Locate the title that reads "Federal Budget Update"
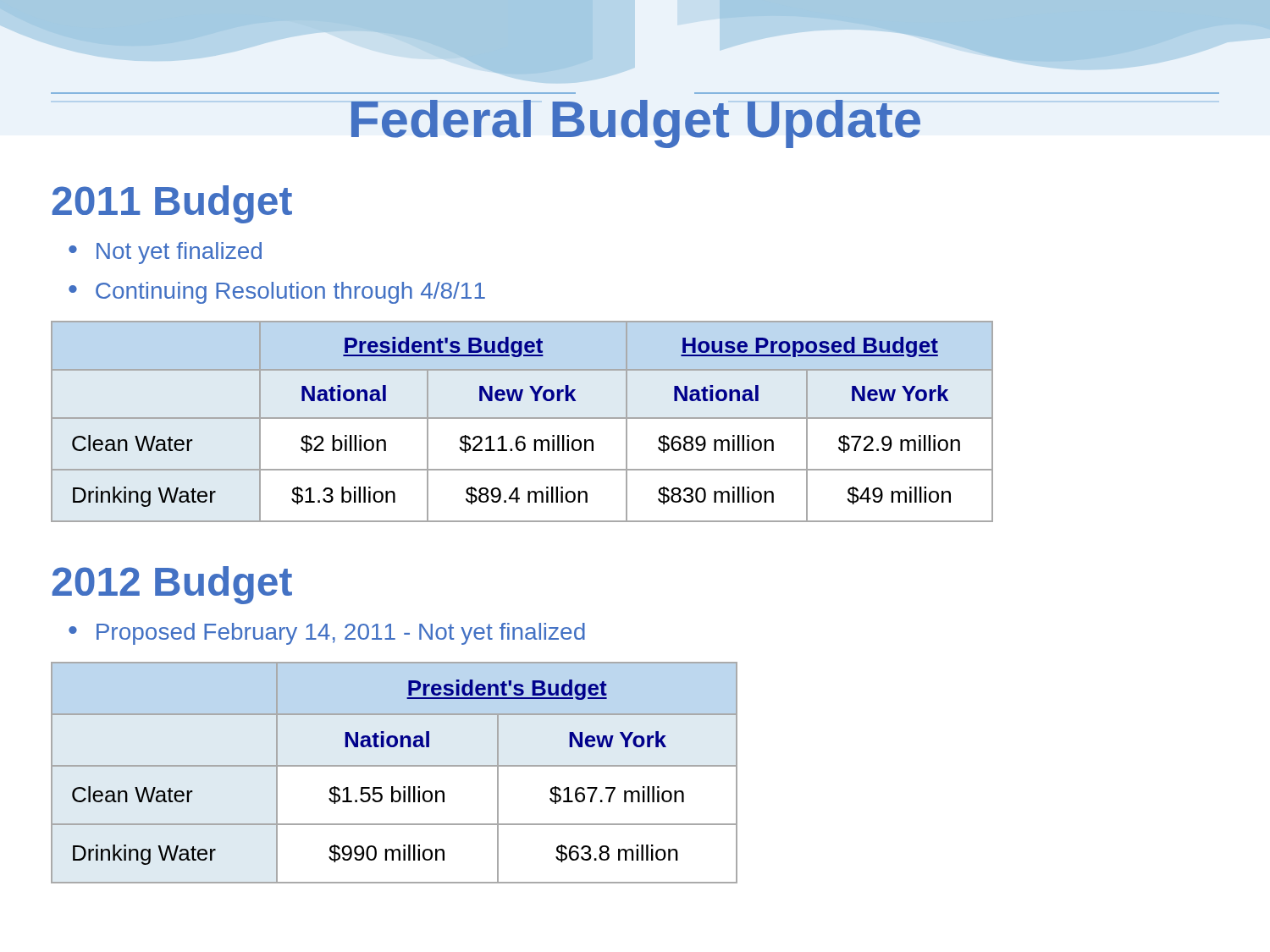Screen dimensions: 952x1270 click(635, 119)
